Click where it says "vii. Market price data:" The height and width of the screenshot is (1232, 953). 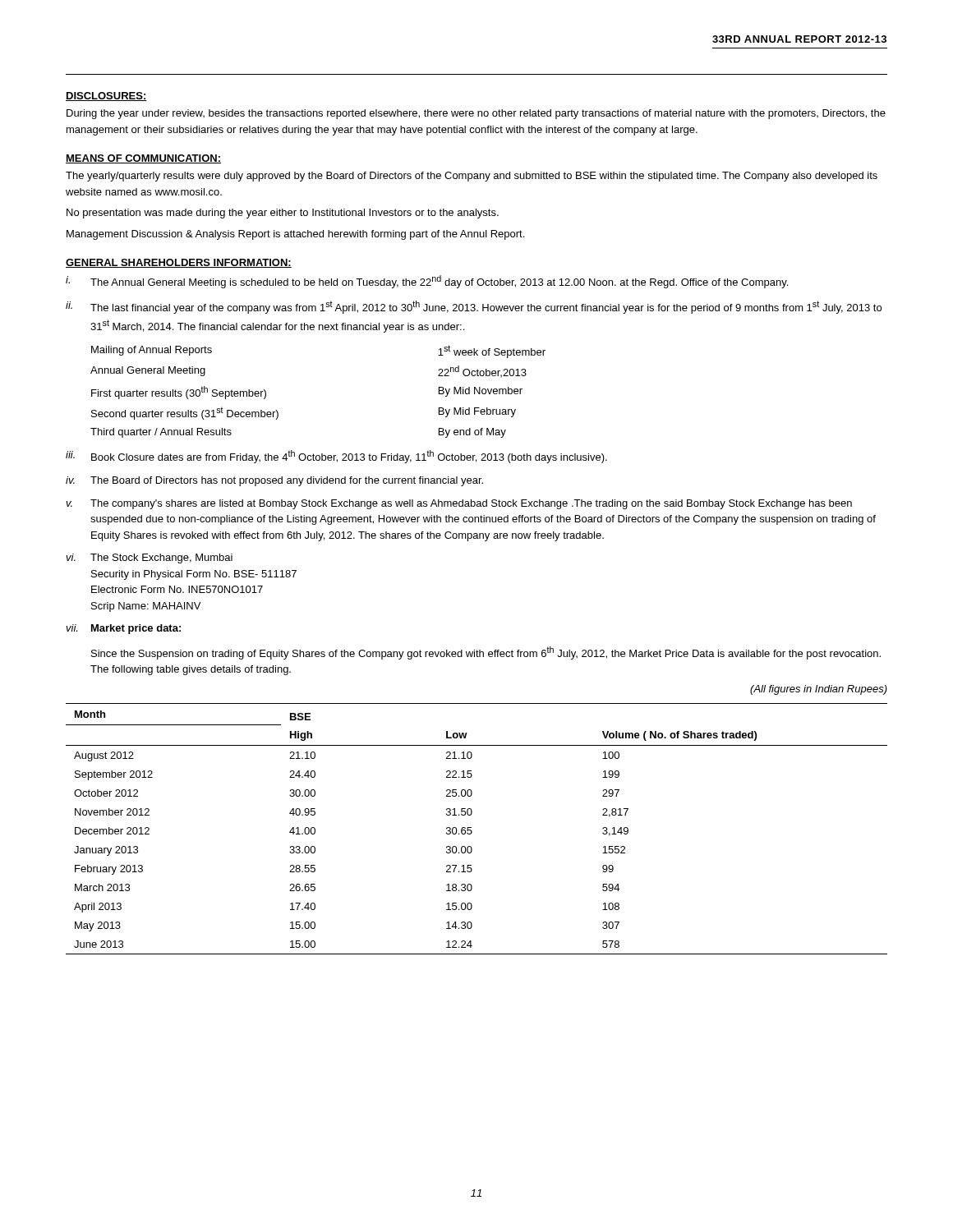pyautogui.click(x=123, y=629)
